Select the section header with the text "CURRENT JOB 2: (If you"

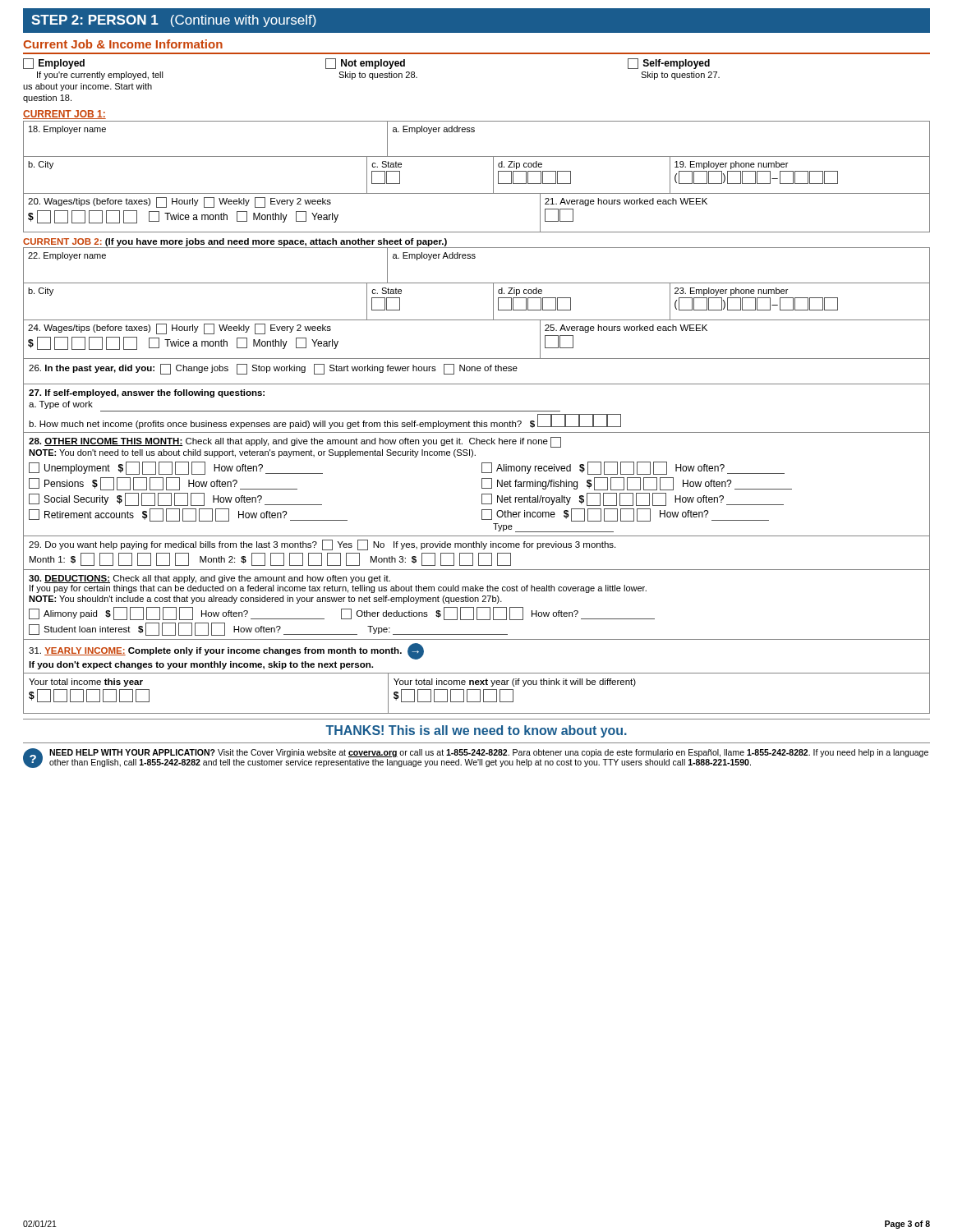[x=235, y=242]
